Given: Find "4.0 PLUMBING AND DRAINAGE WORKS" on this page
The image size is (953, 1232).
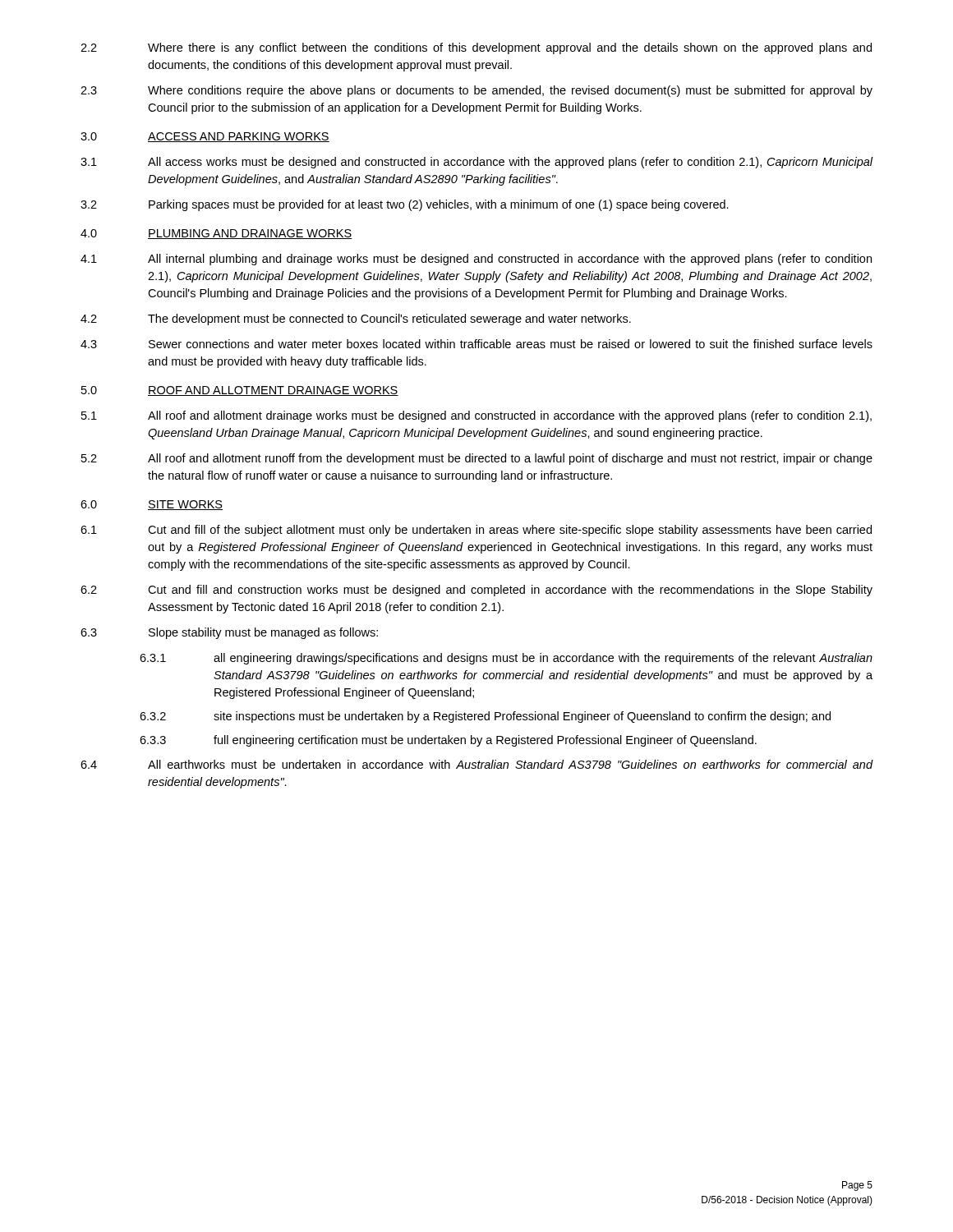Looking at the screenshot, I should coord(216,234).
